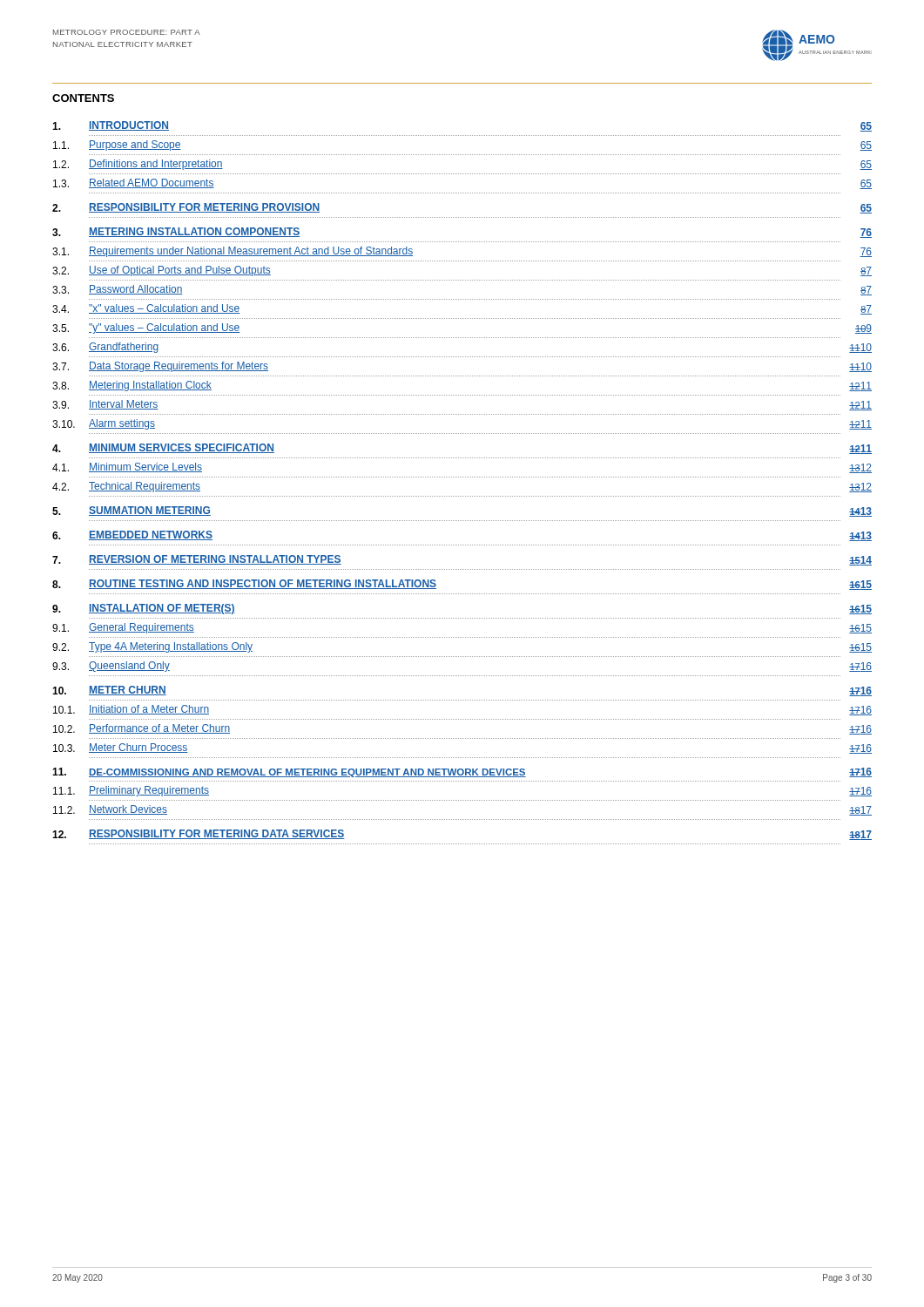The width and height of the screenshot is (924, 1307).
Task: Locate the block of text that opens with "3.1. Requirements under National Measurement Act and Use"
Action: click(462, 252)
